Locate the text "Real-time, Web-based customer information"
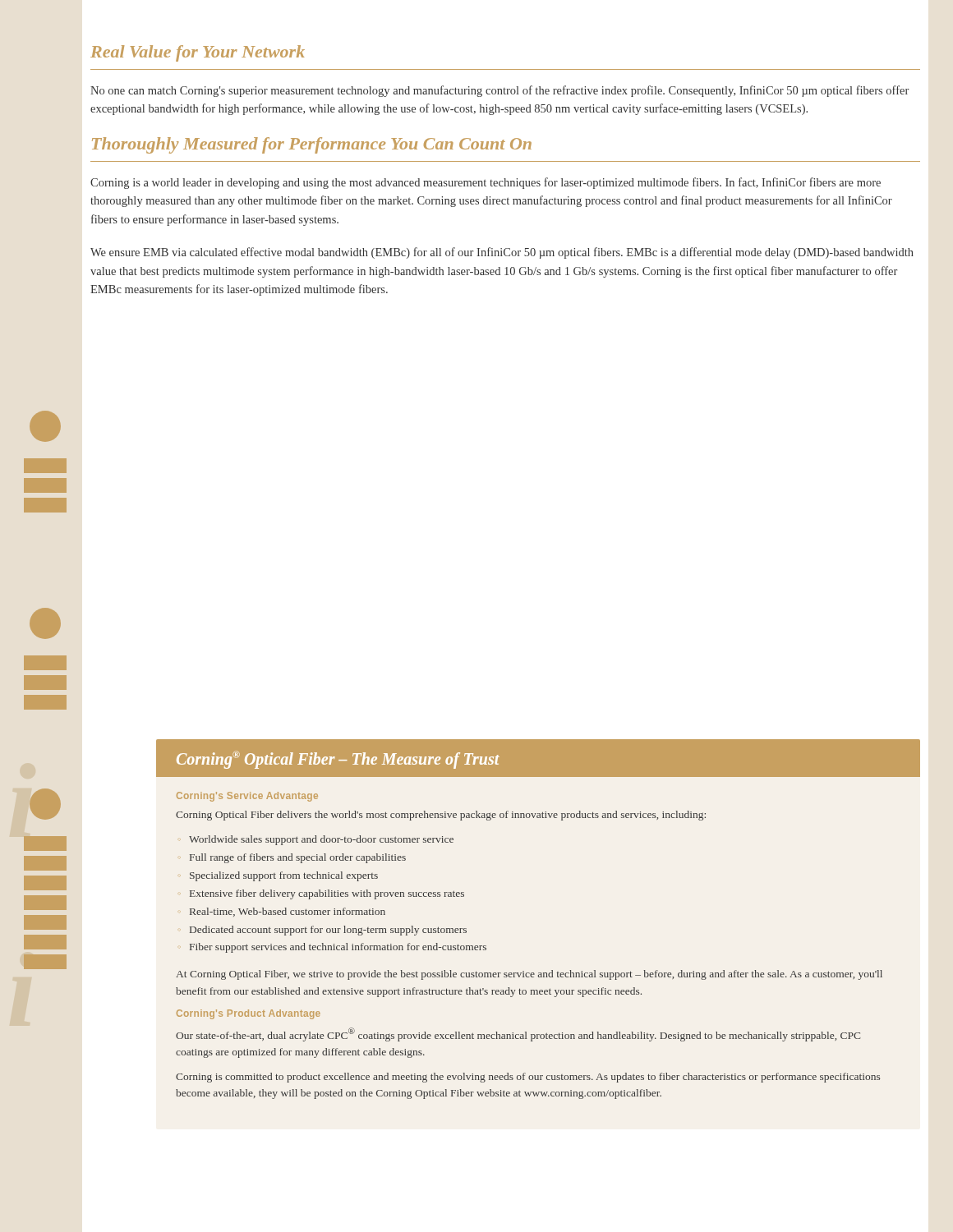The image size is (953, 1232). click(287, 911)
